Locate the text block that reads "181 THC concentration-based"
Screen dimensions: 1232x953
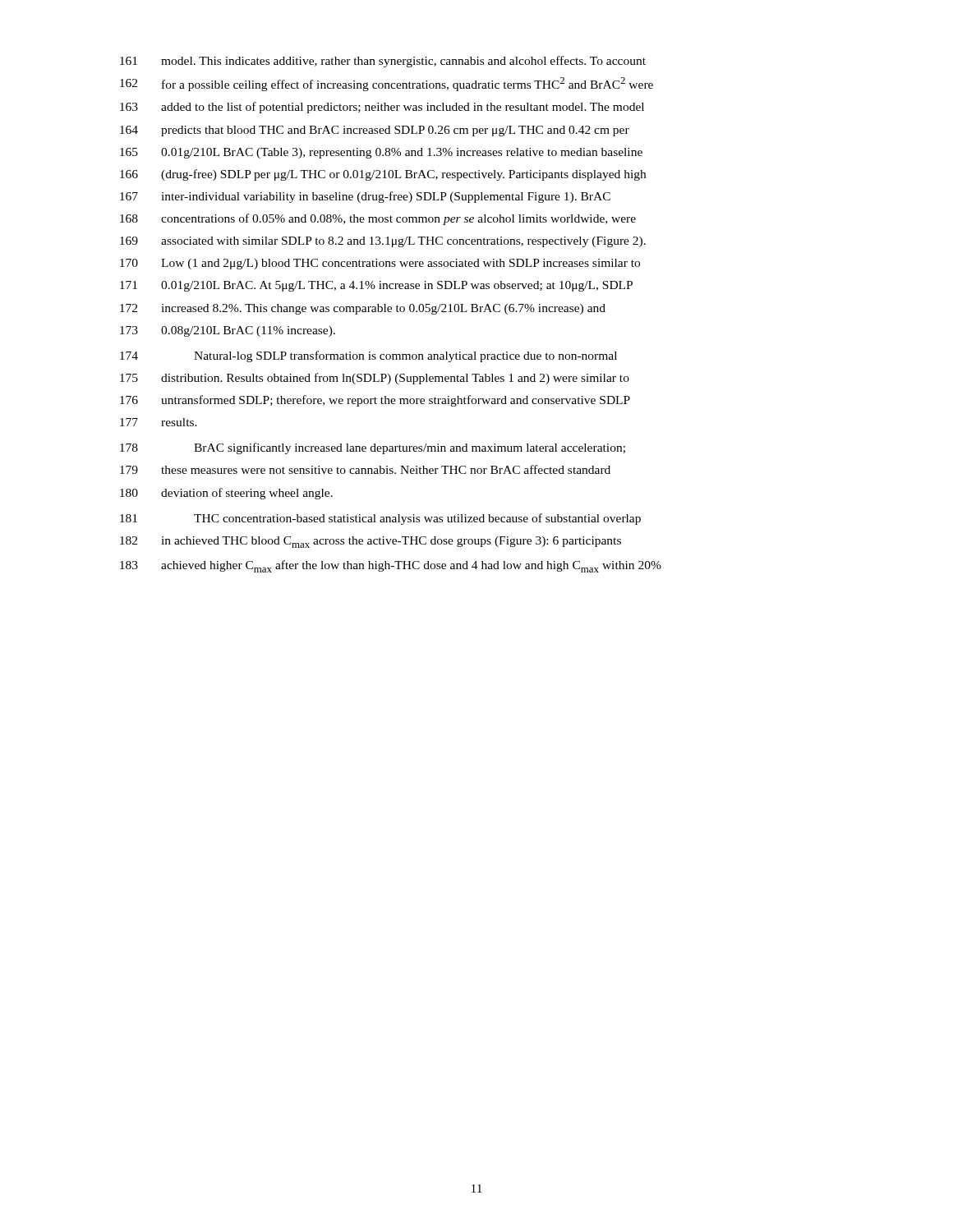[x=476, y=543]
